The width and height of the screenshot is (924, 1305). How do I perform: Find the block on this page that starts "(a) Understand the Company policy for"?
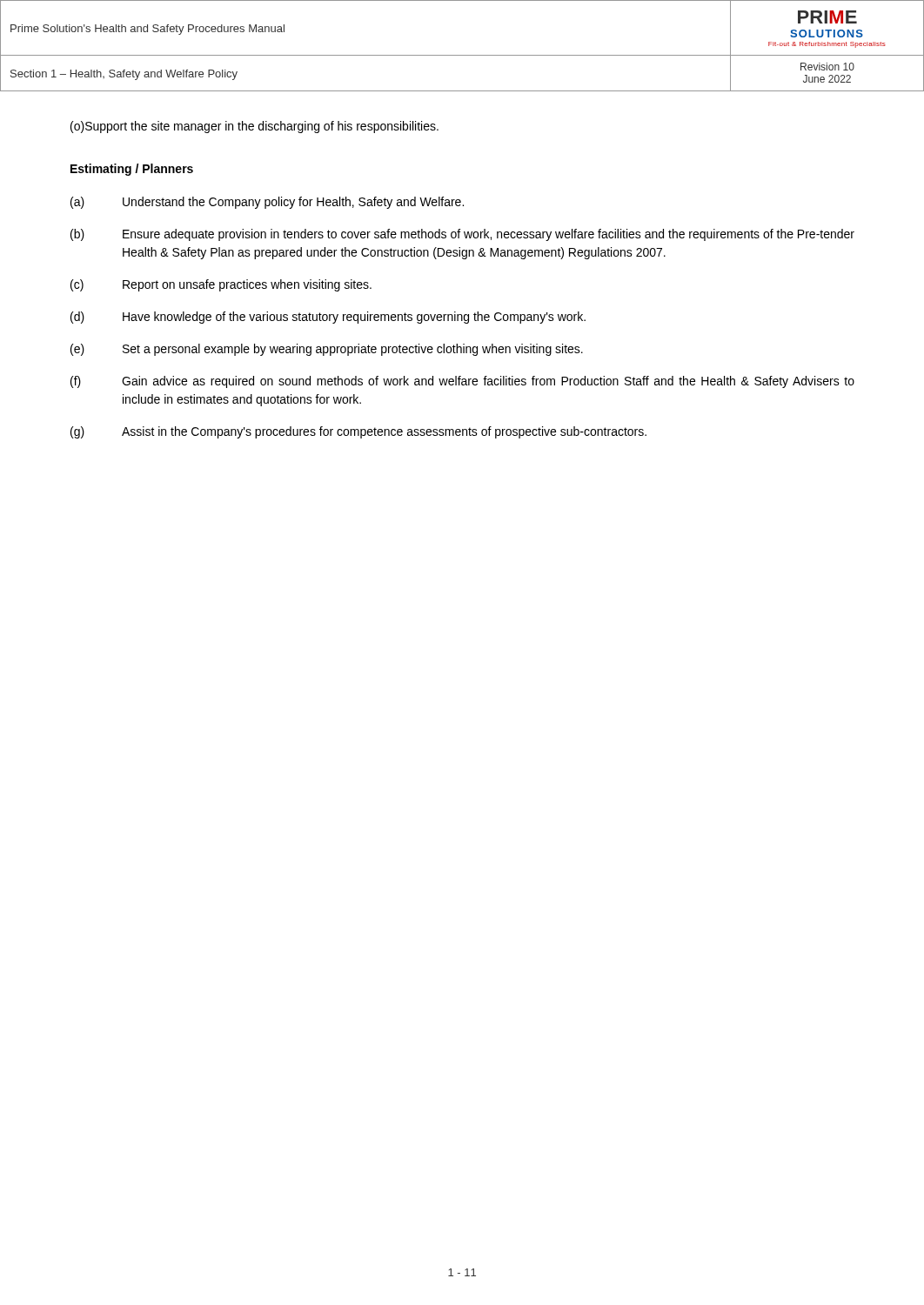tap(462, 202)
